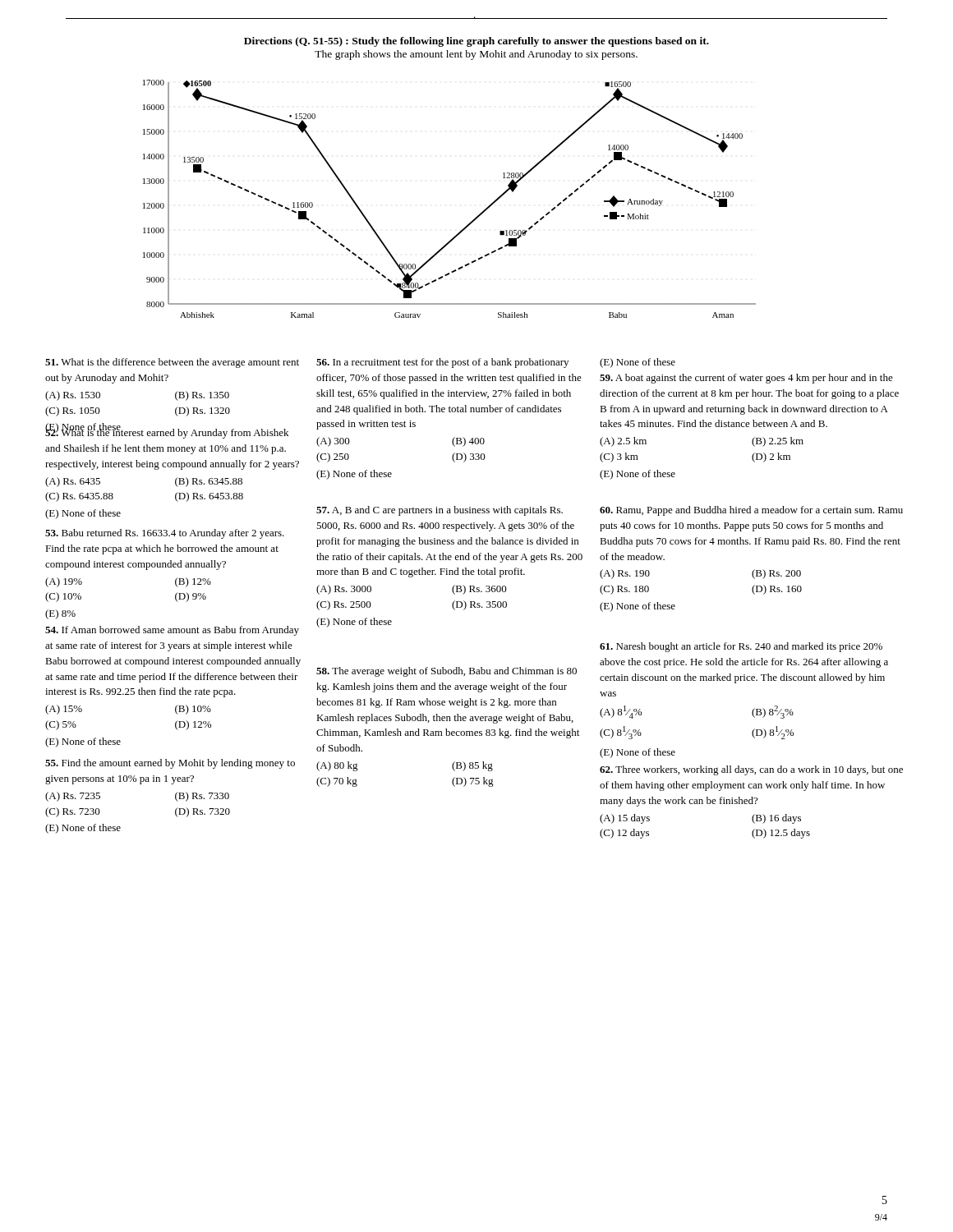
Task: Select the element starting "58. The average weight of Subodh, Babu"
Action: 452,727
